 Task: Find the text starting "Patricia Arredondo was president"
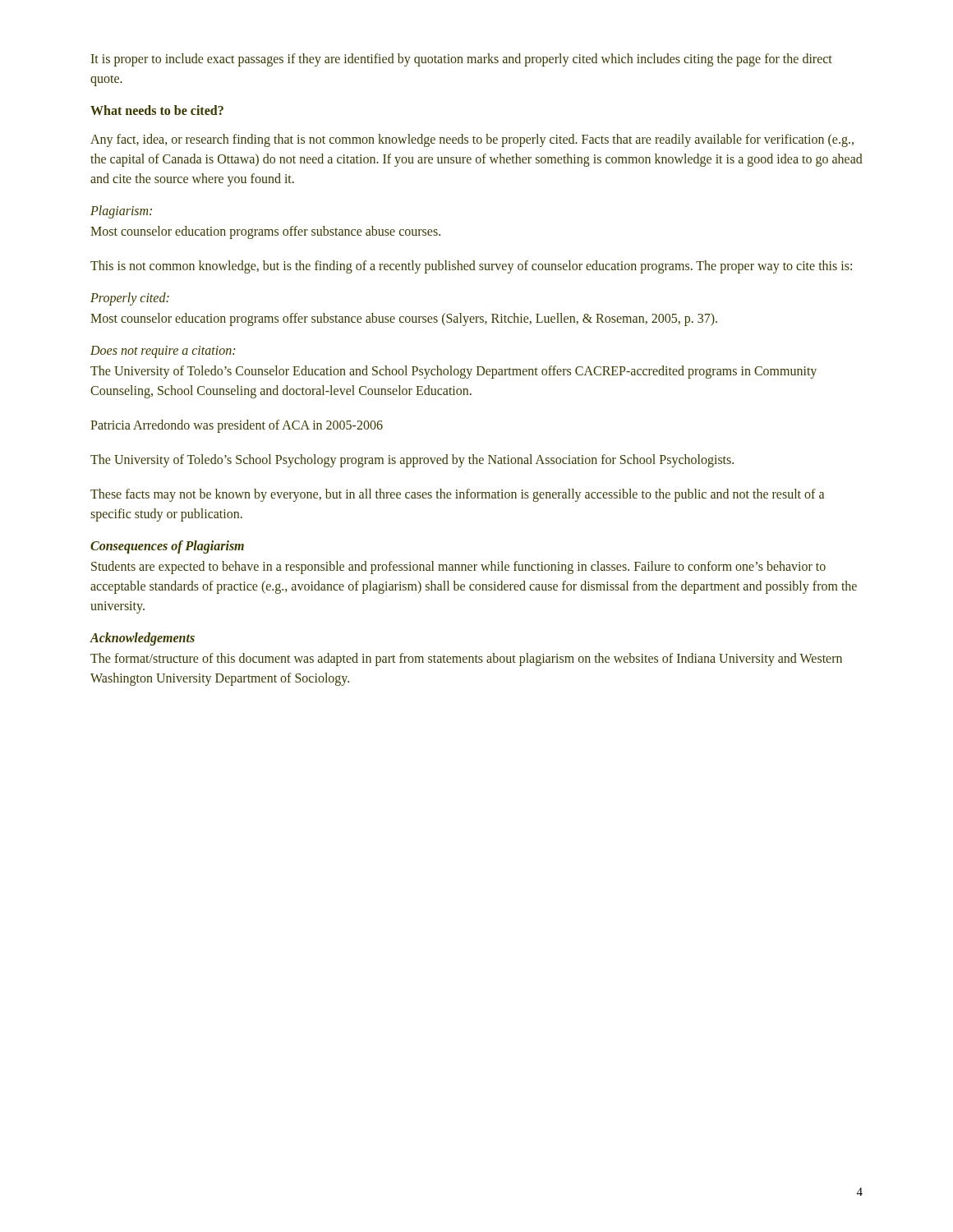click(237, 425)
